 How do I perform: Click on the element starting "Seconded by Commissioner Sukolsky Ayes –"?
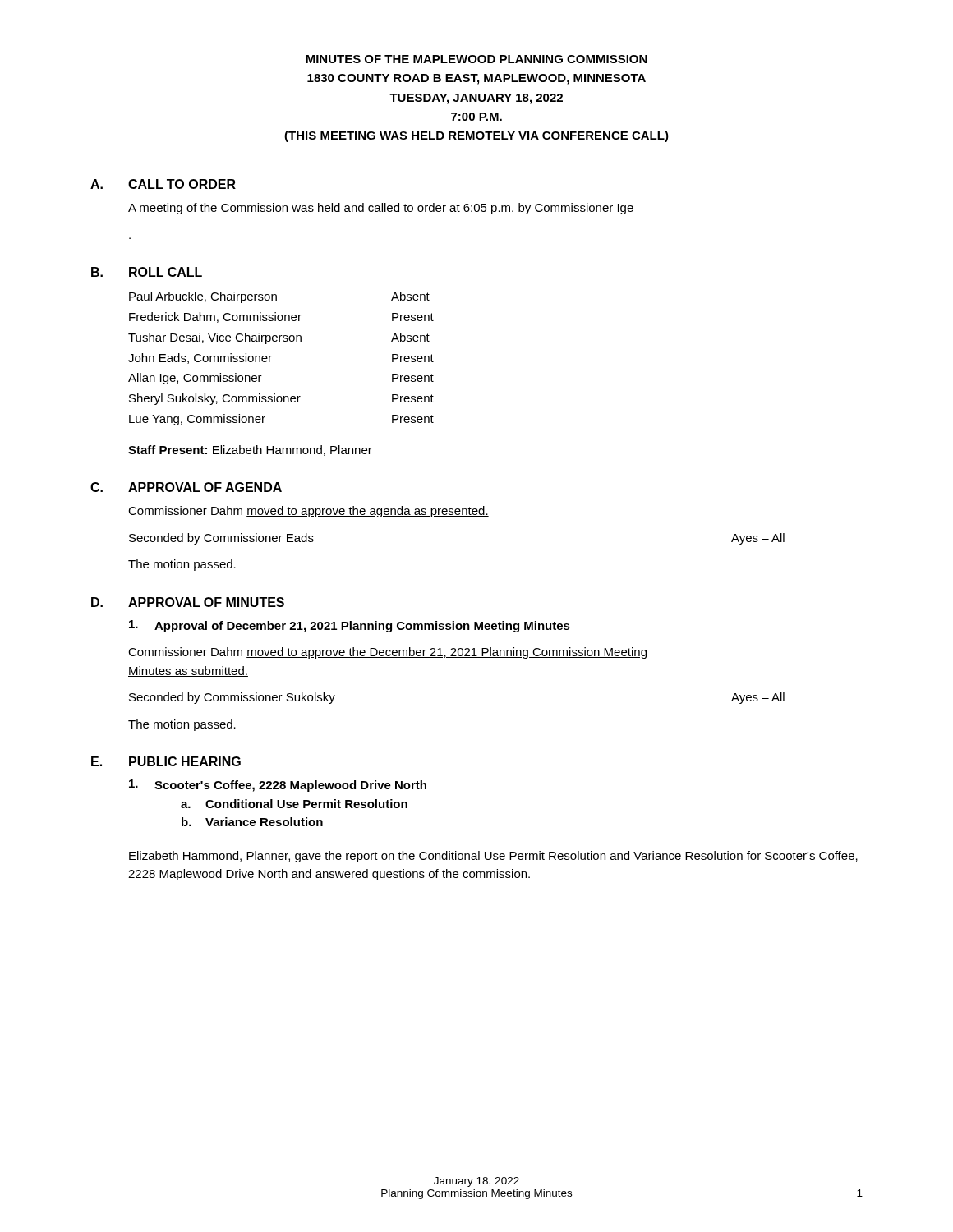coord(235,698)
